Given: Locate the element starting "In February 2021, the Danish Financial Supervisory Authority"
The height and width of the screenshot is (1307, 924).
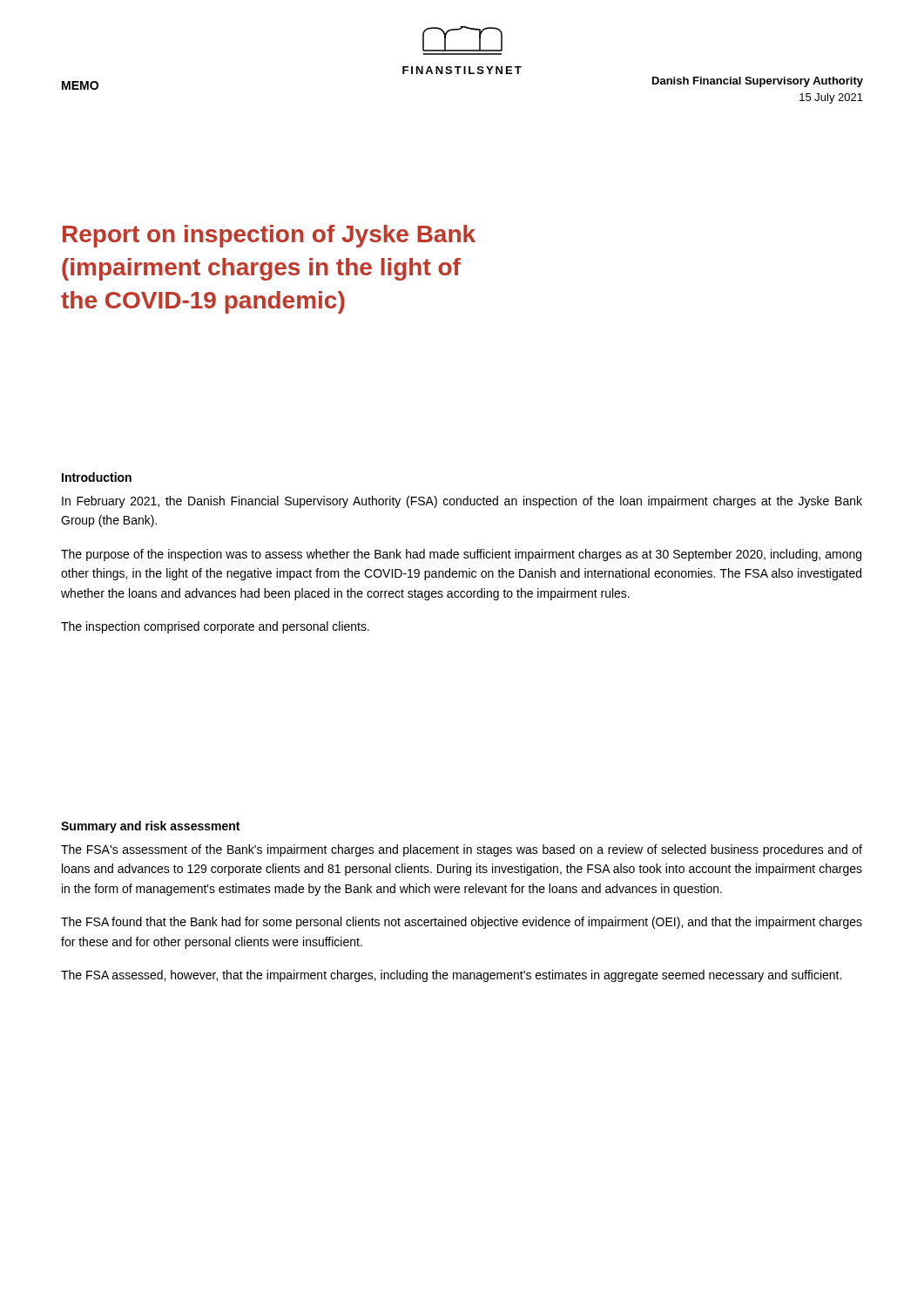Looking at the screenshot, I should [x=462, y=511].
